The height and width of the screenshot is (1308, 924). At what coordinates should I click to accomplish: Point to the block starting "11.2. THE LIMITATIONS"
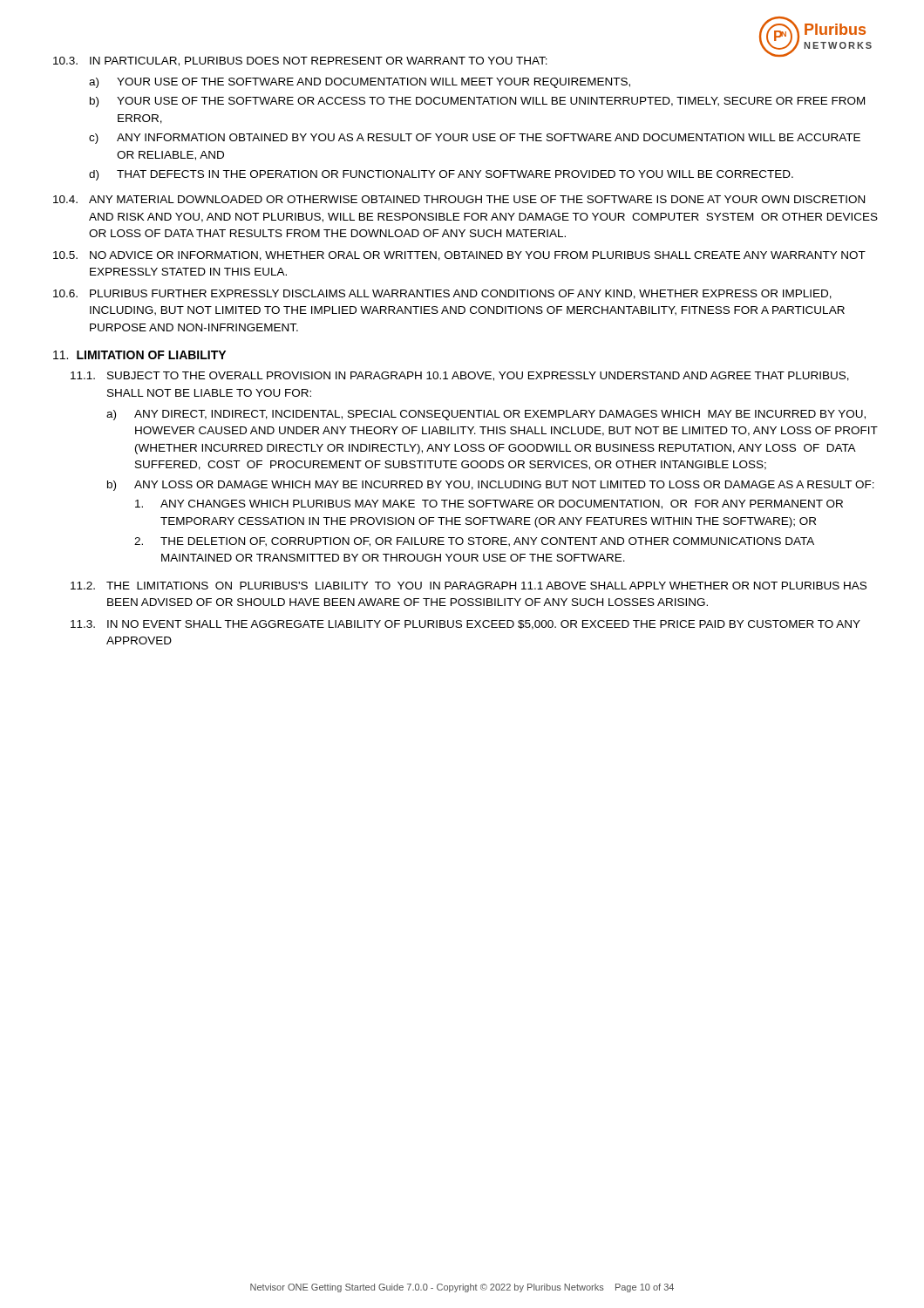[475, 594]
